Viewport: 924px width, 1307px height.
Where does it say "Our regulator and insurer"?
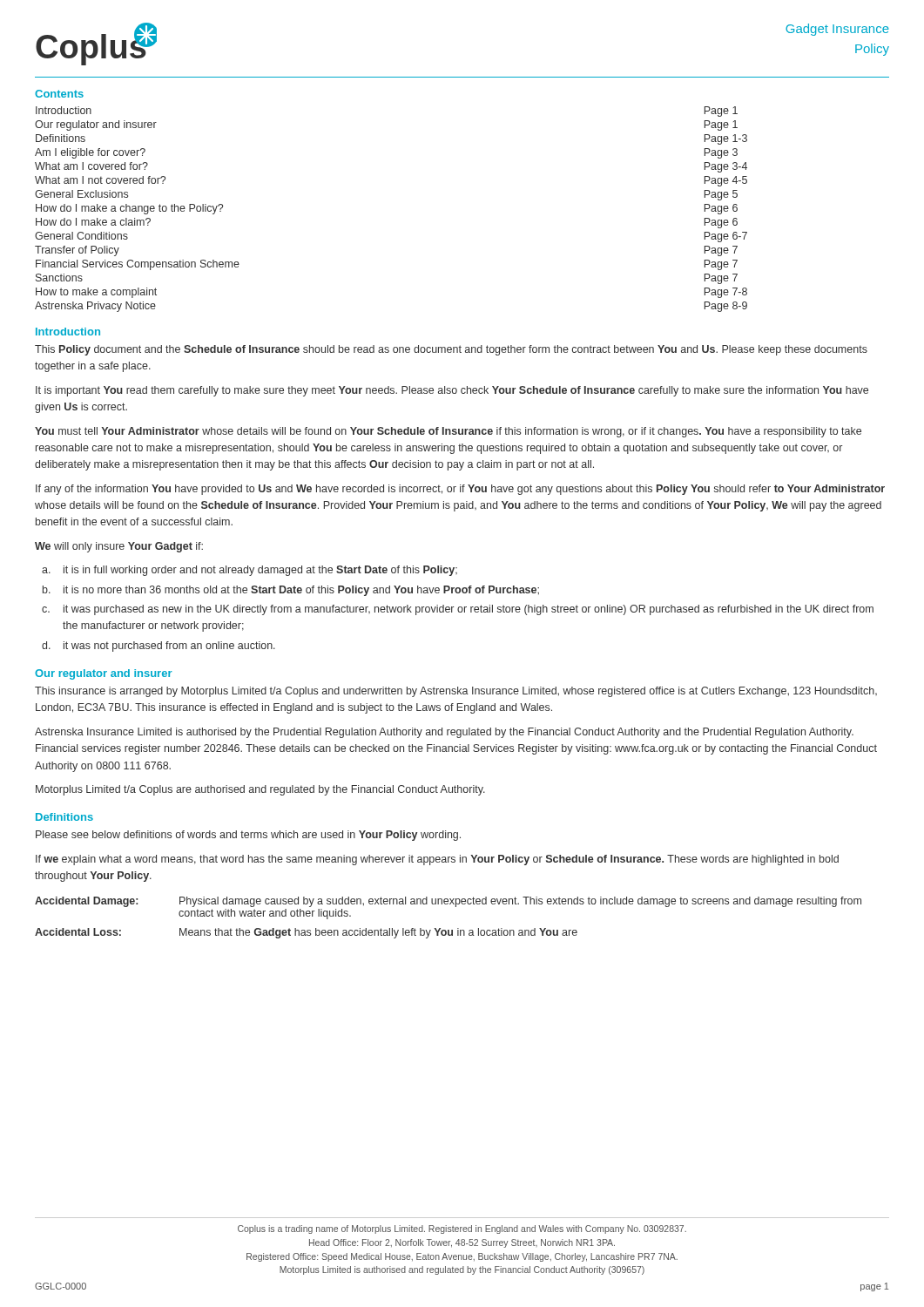103,673
